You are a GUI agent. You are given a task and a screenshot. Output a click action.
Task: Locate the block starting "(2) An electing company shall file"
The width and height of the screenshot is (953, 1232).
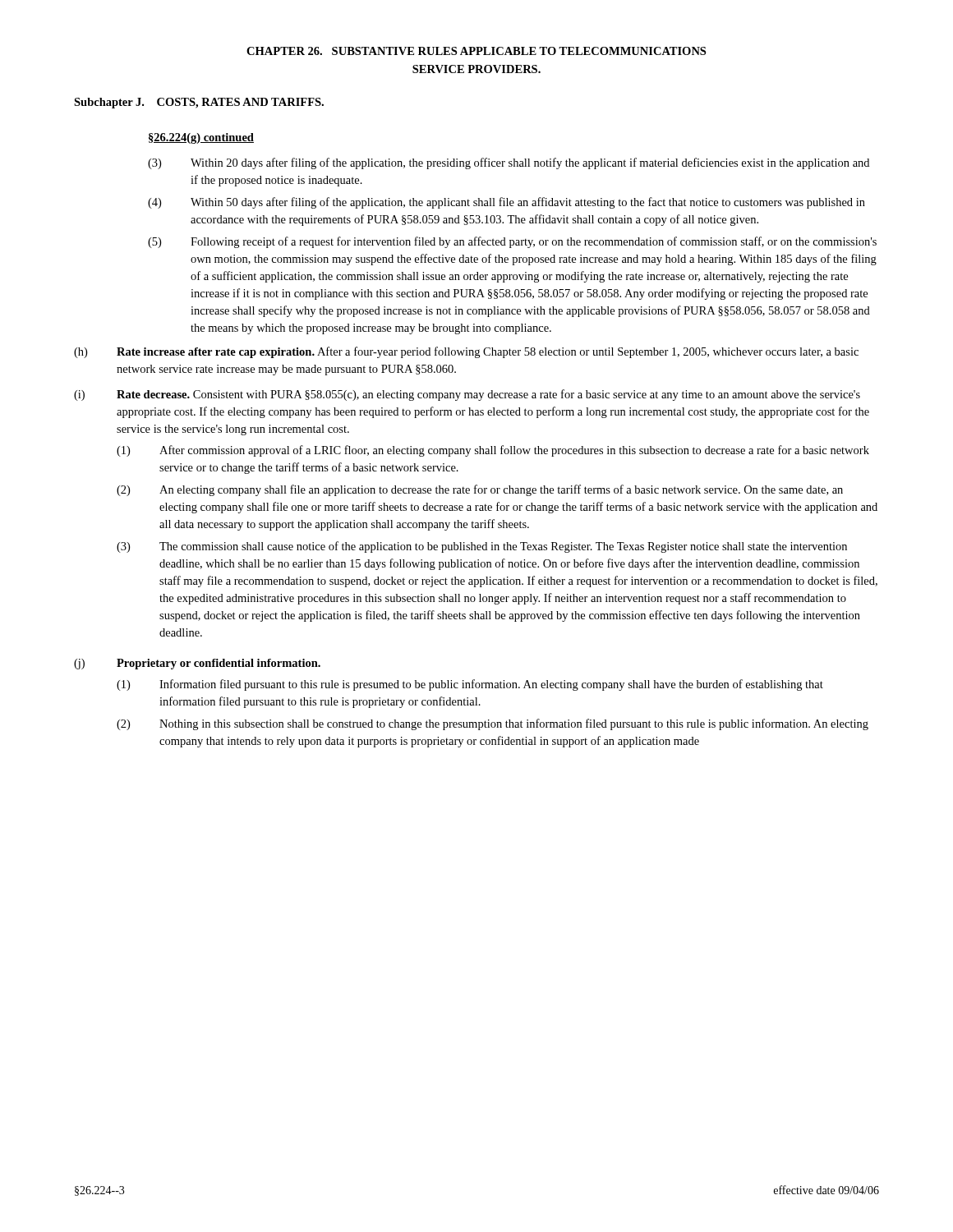coord(498,507)
